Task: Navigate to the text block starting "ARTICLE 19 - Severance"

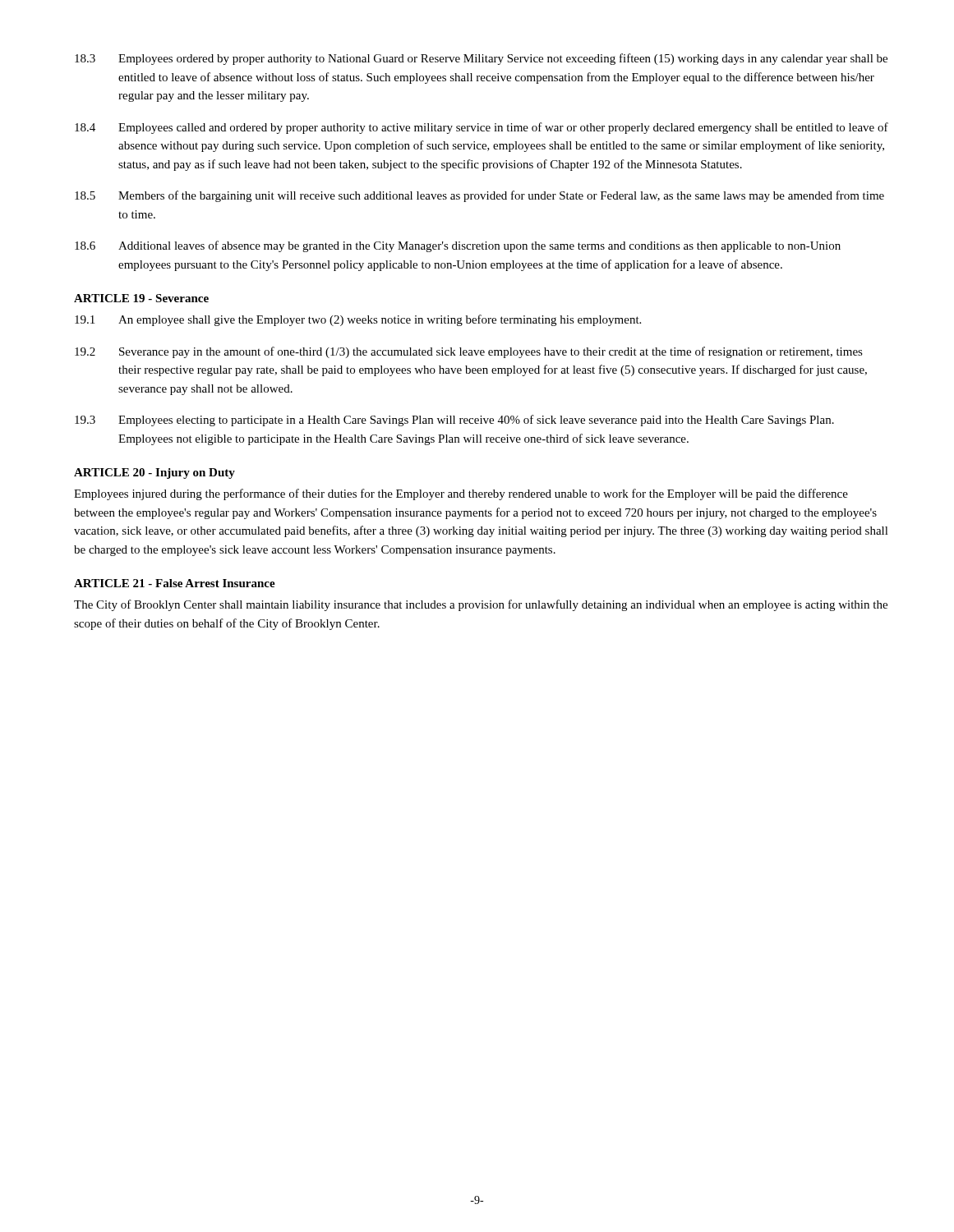Action: (141, 298)
